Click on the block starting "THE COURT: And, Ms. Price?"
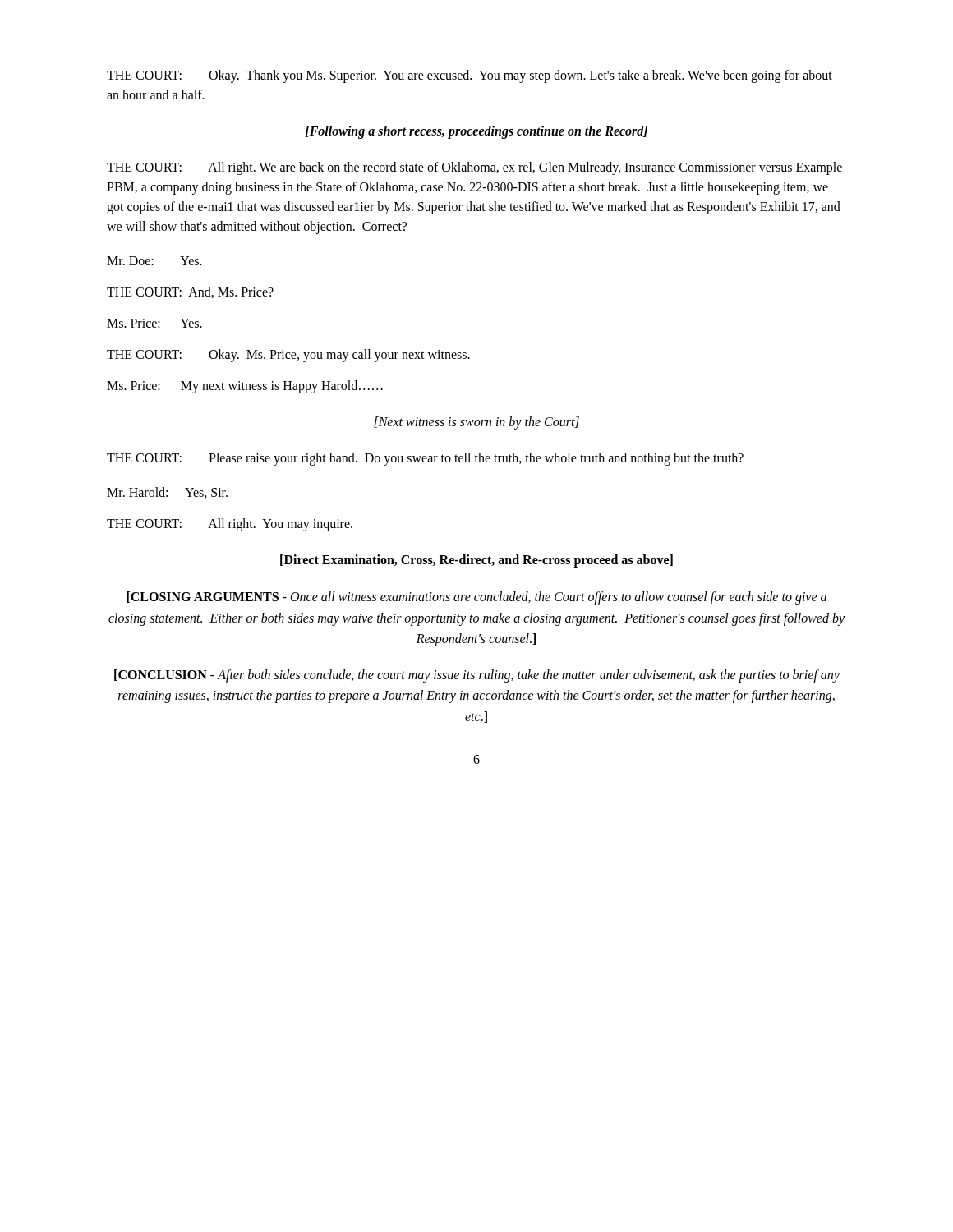 (190, 292)
